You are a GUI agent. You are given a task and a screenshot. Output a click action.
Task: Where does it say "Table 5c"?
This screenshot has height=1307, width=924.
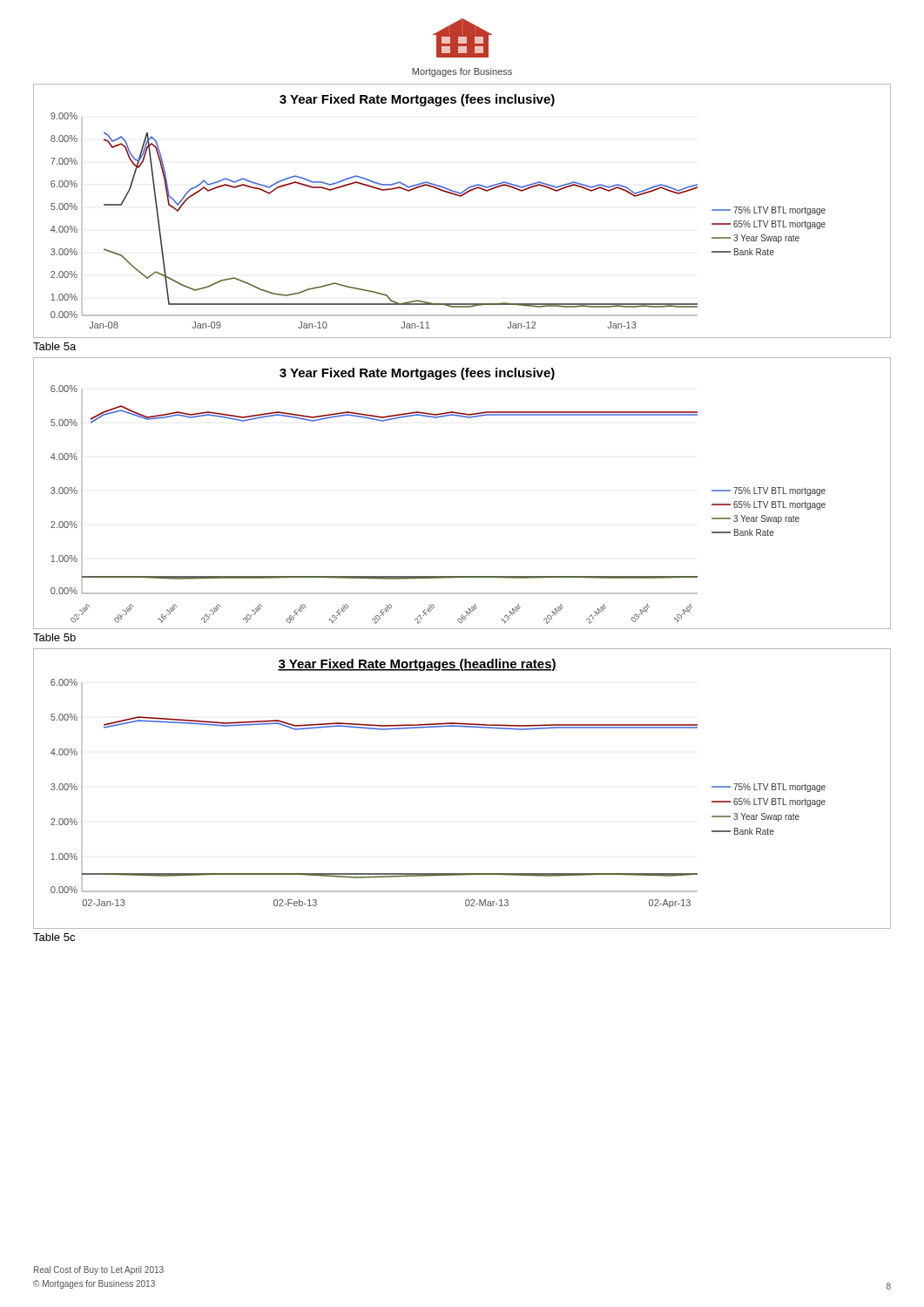pyautogui.click(x=54, y=937)
